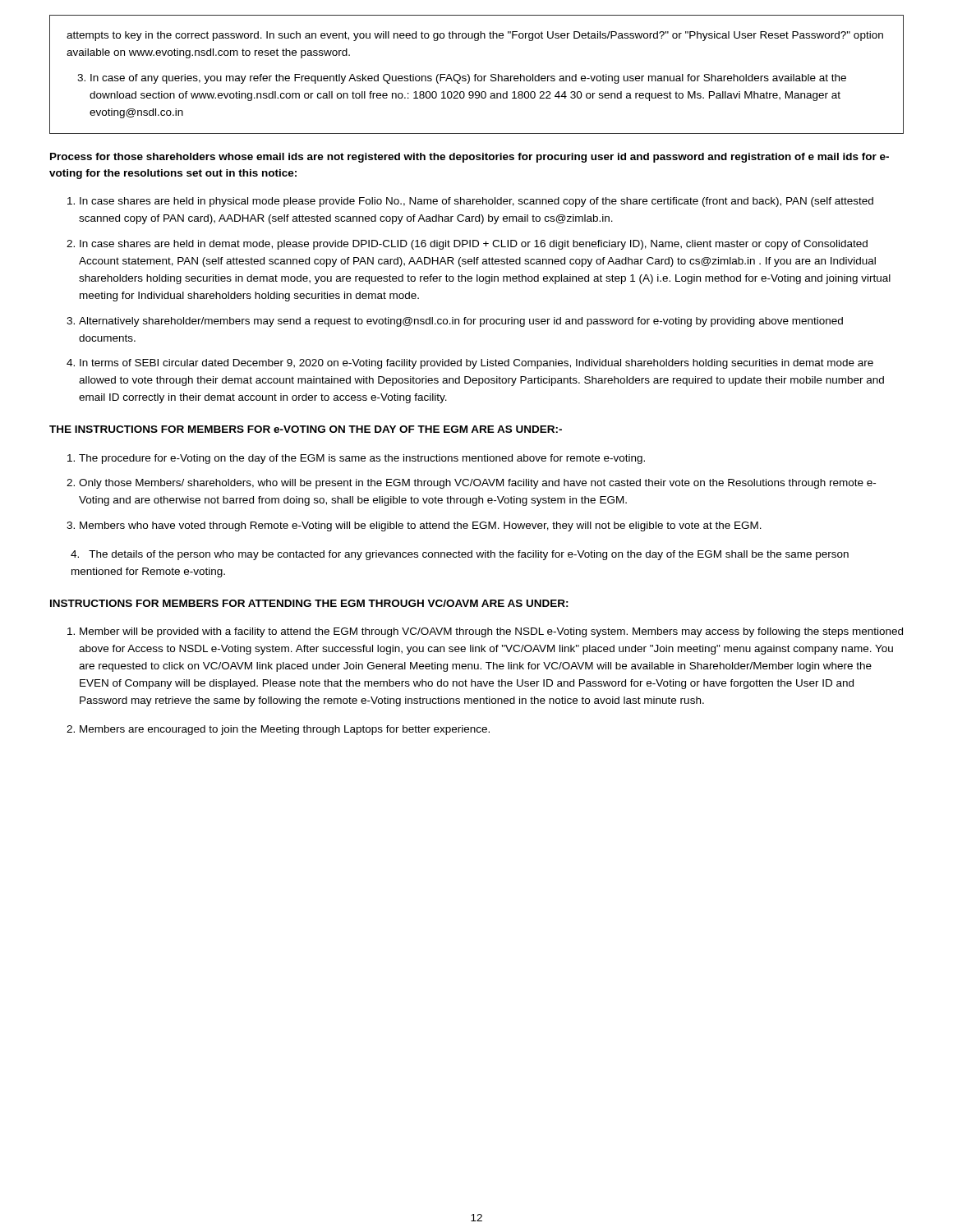The width and height of the screenshot is (953, 1232).
Task: Find the list item that reads "4. The details of the person who may"
Action: point(460,563)
